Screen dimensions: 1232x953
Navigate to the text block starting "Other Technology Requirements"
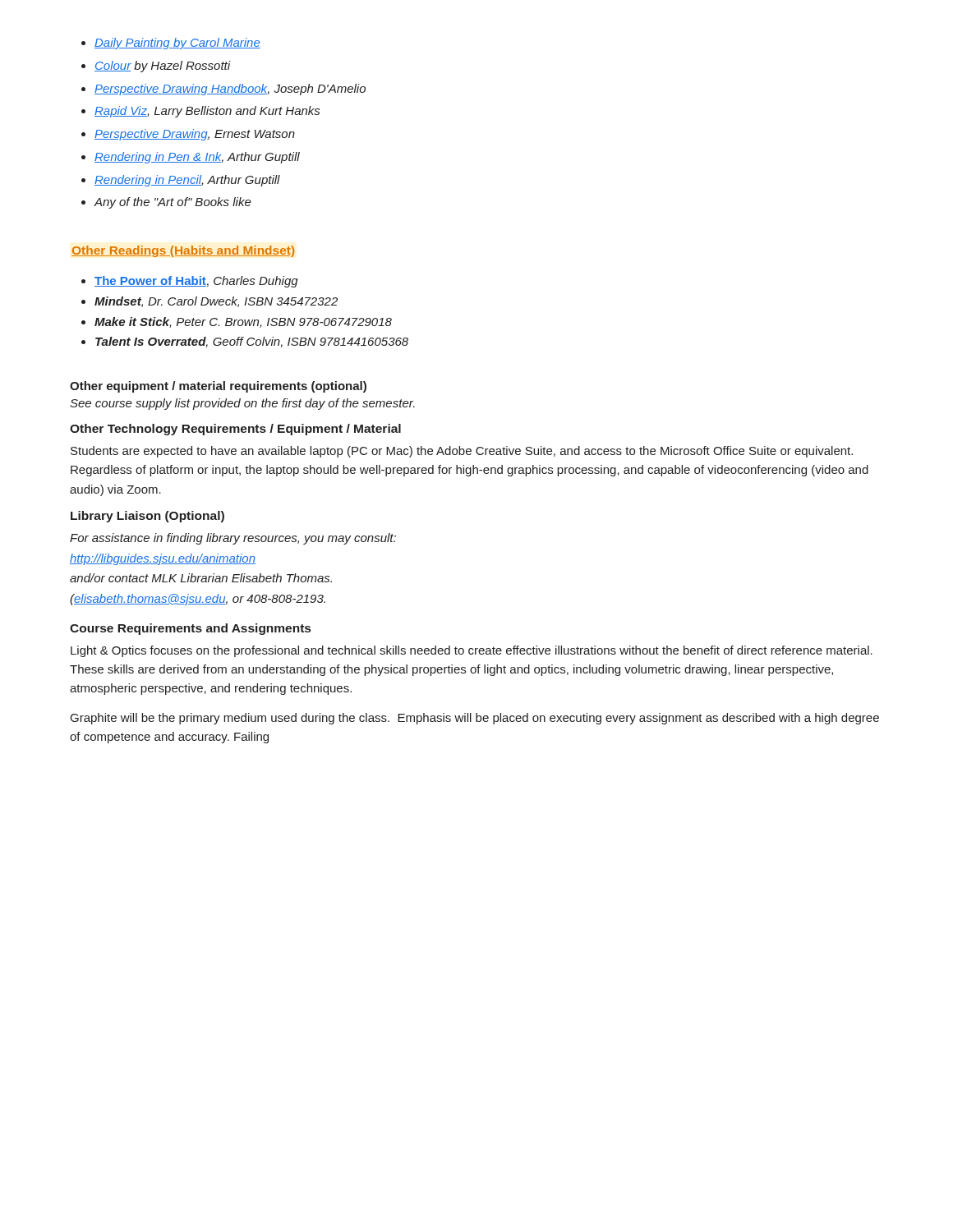236,428
